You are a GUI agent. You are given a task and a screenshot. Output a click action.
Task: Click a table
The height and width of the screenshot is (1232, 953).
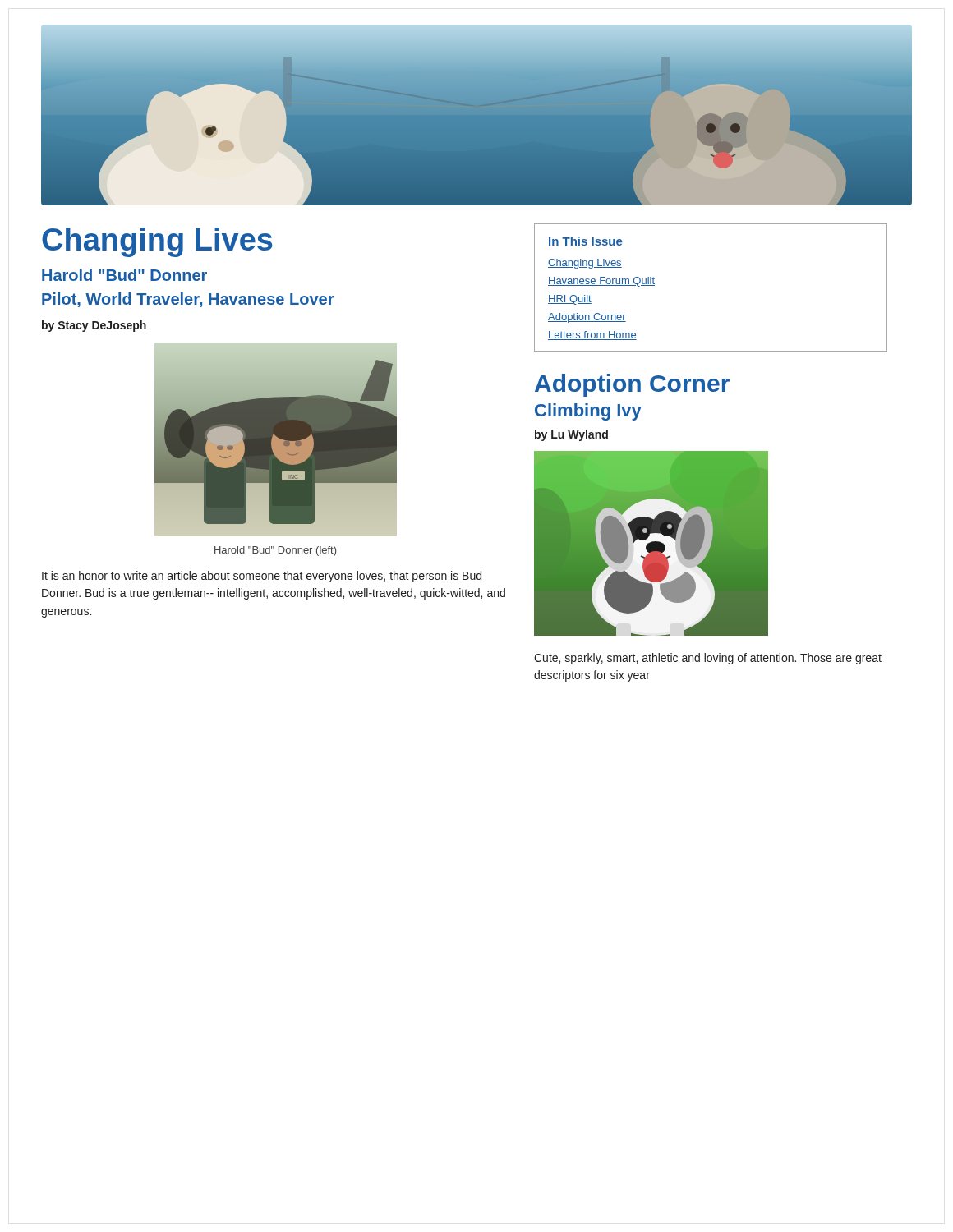pos(711,287)
